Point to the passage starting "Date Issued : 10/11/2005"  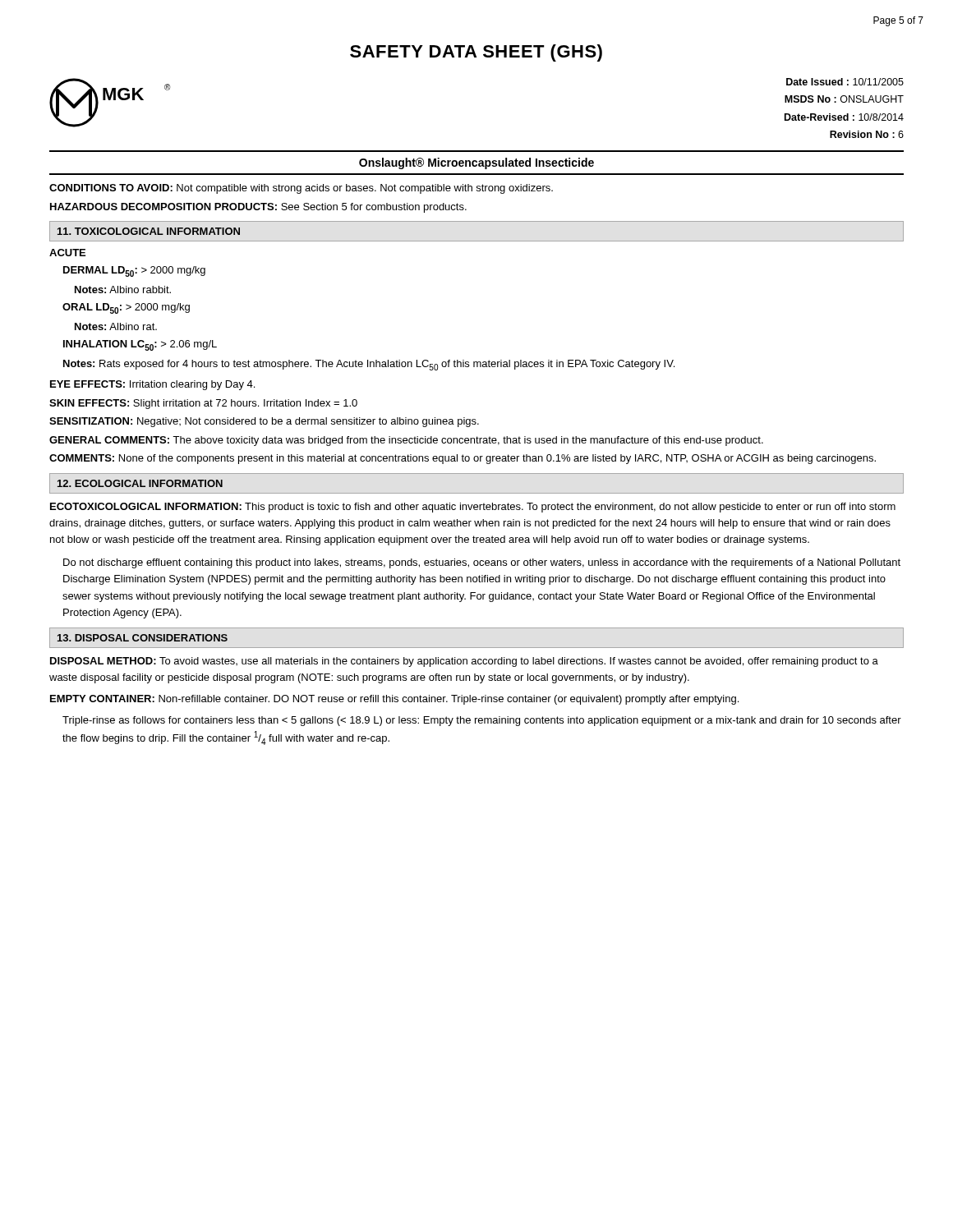[844, 108]
